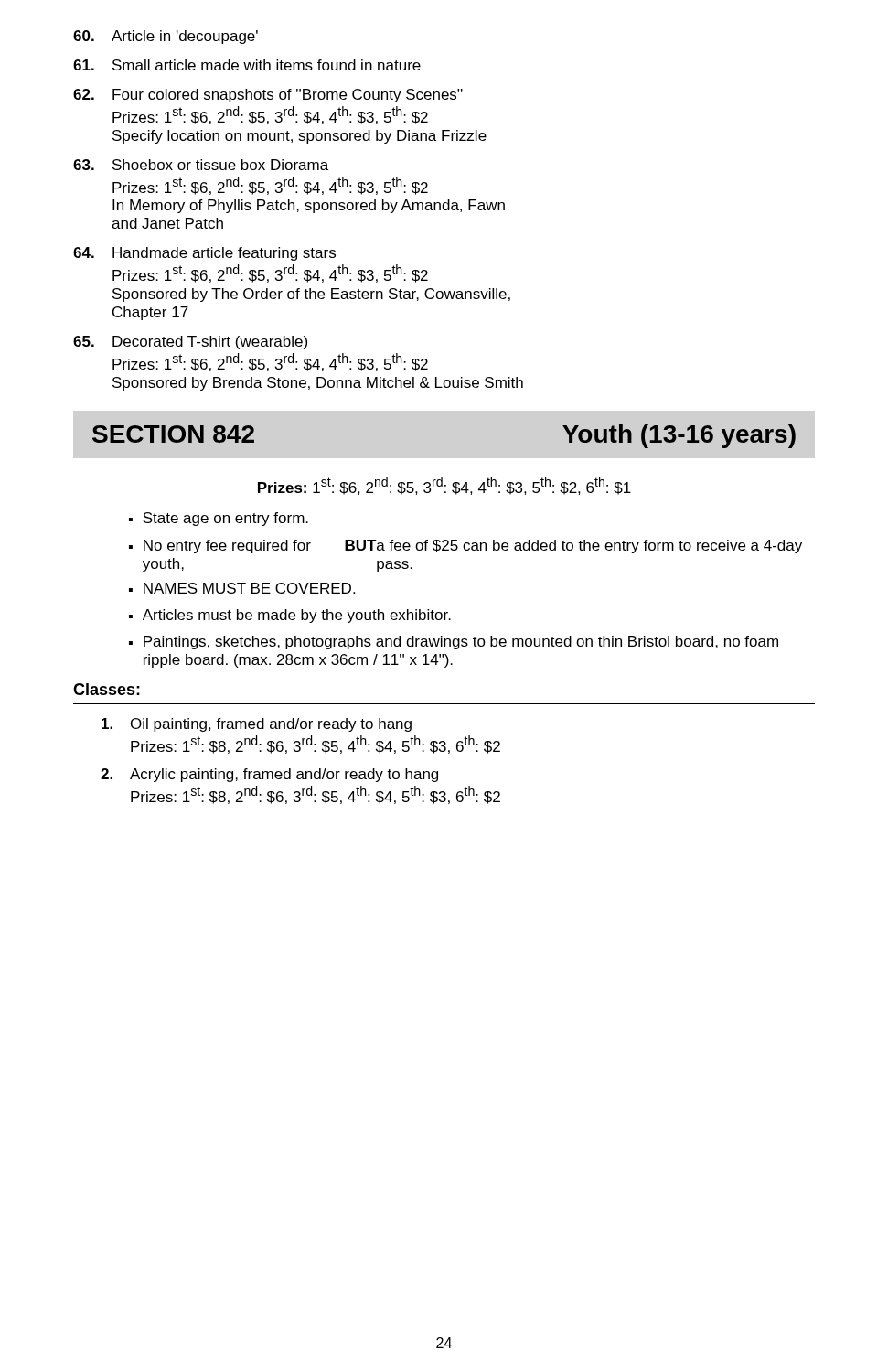Screen dimensions: 1372x888
Task: Find the list item with the text "63. Shoebox or tissue box Diorama"
Action: pyautogui.click(x=444, y=195)
